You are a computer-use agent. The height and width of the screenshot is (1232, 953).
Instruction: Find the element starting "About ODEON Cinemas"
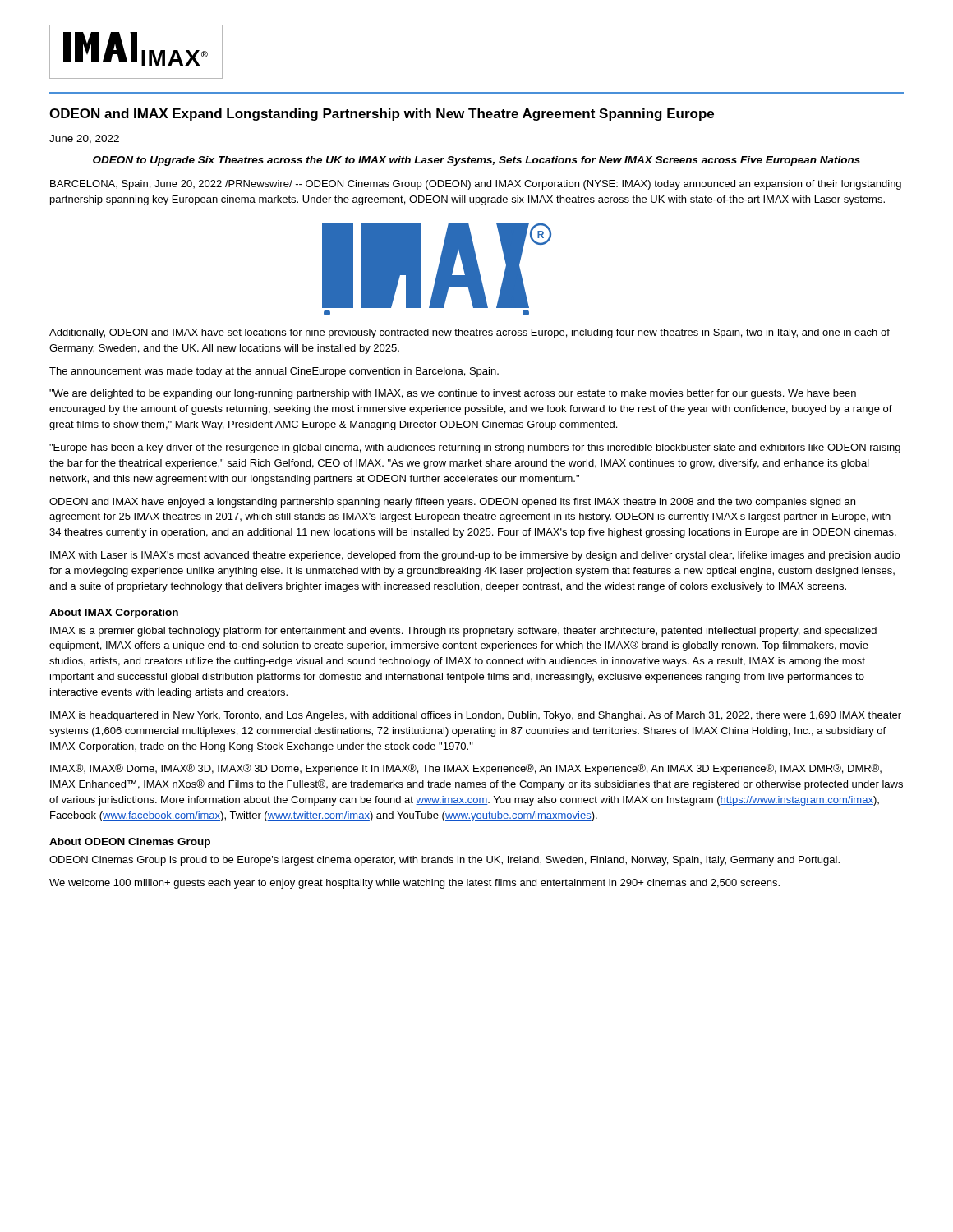pyautogui.click(x=130, y=841)
